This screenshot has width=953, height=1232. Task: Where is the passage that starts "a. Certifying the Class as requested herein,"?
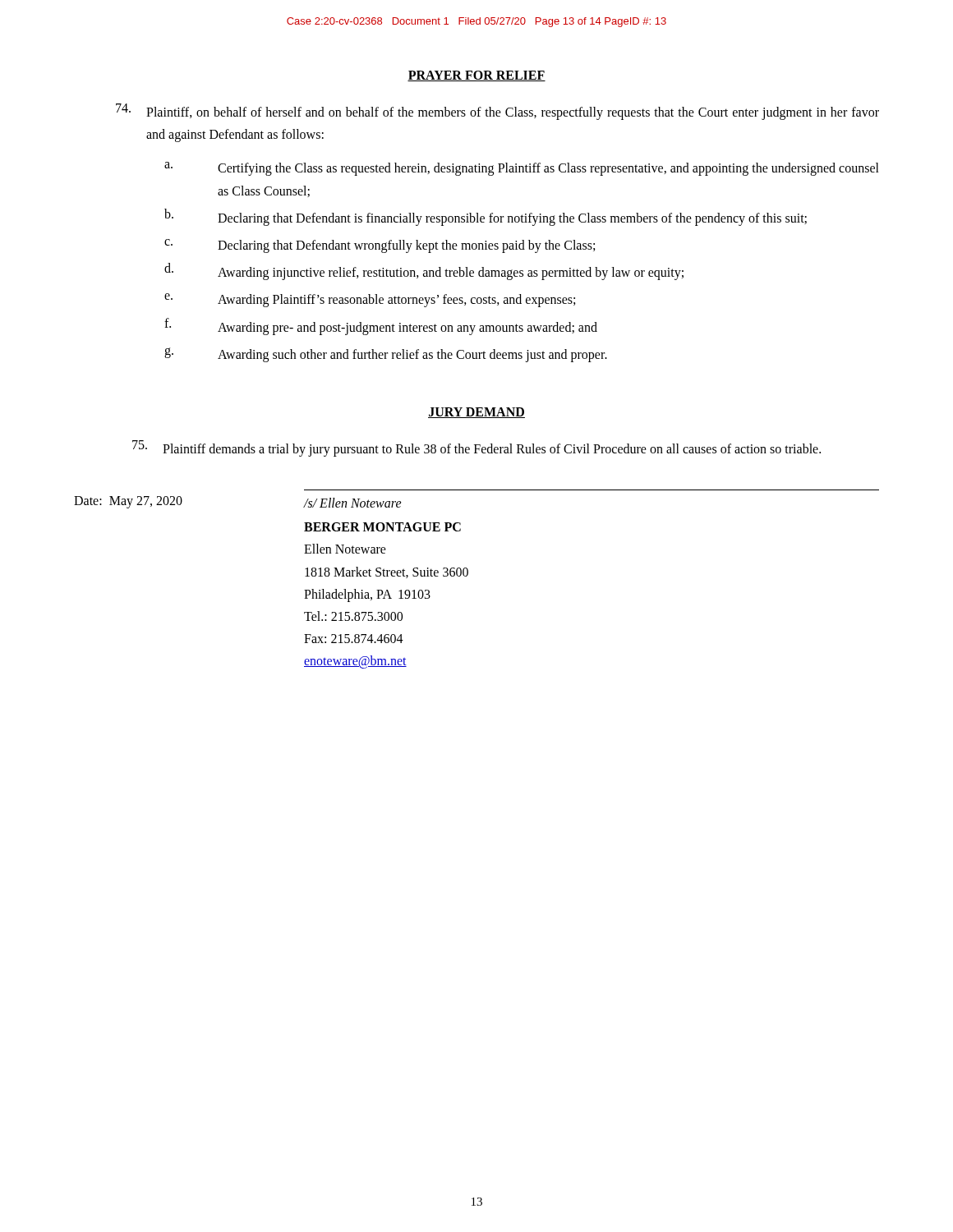522,180
